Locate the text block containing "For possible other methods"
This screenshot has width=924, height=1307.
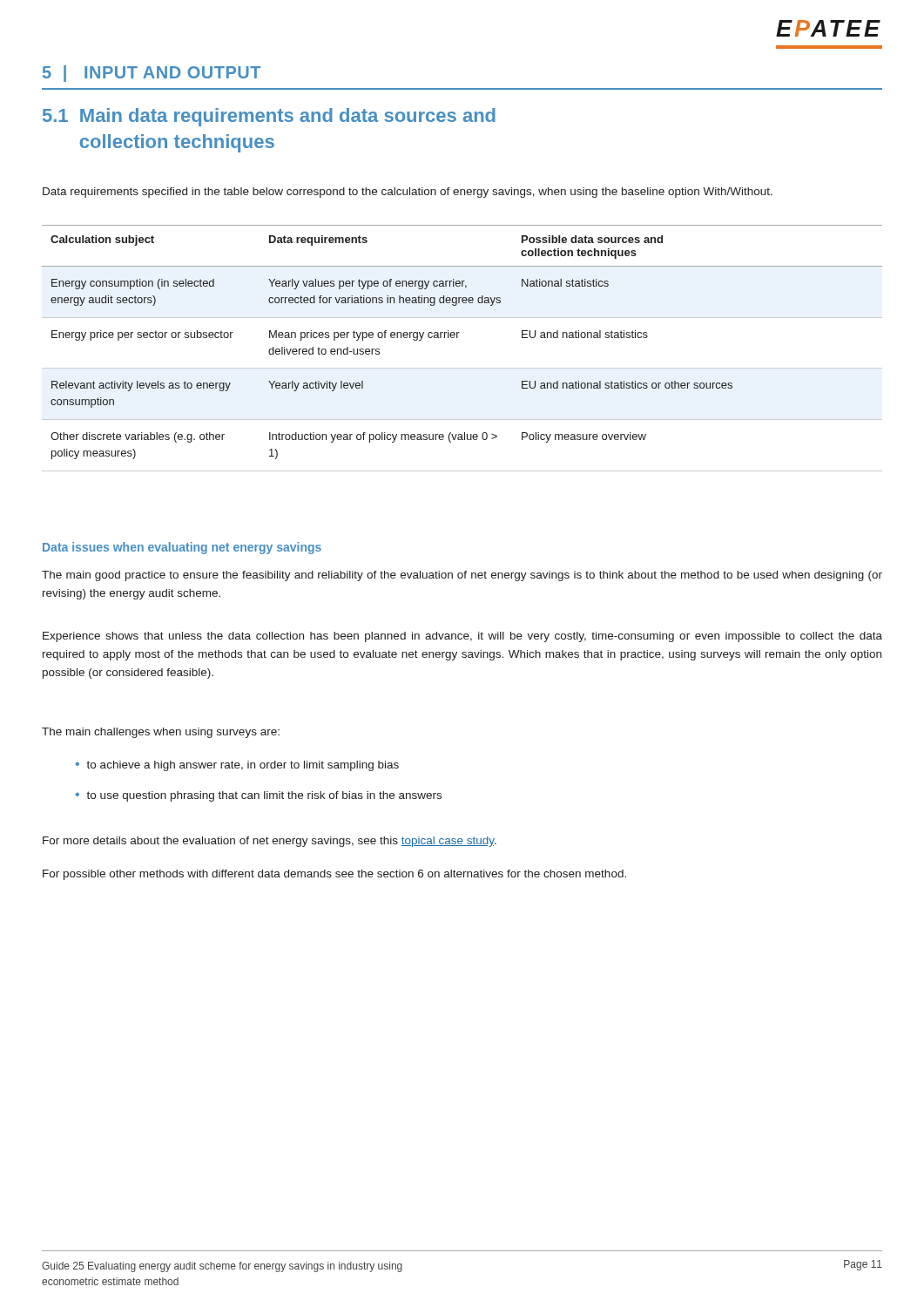pos(334,873)
